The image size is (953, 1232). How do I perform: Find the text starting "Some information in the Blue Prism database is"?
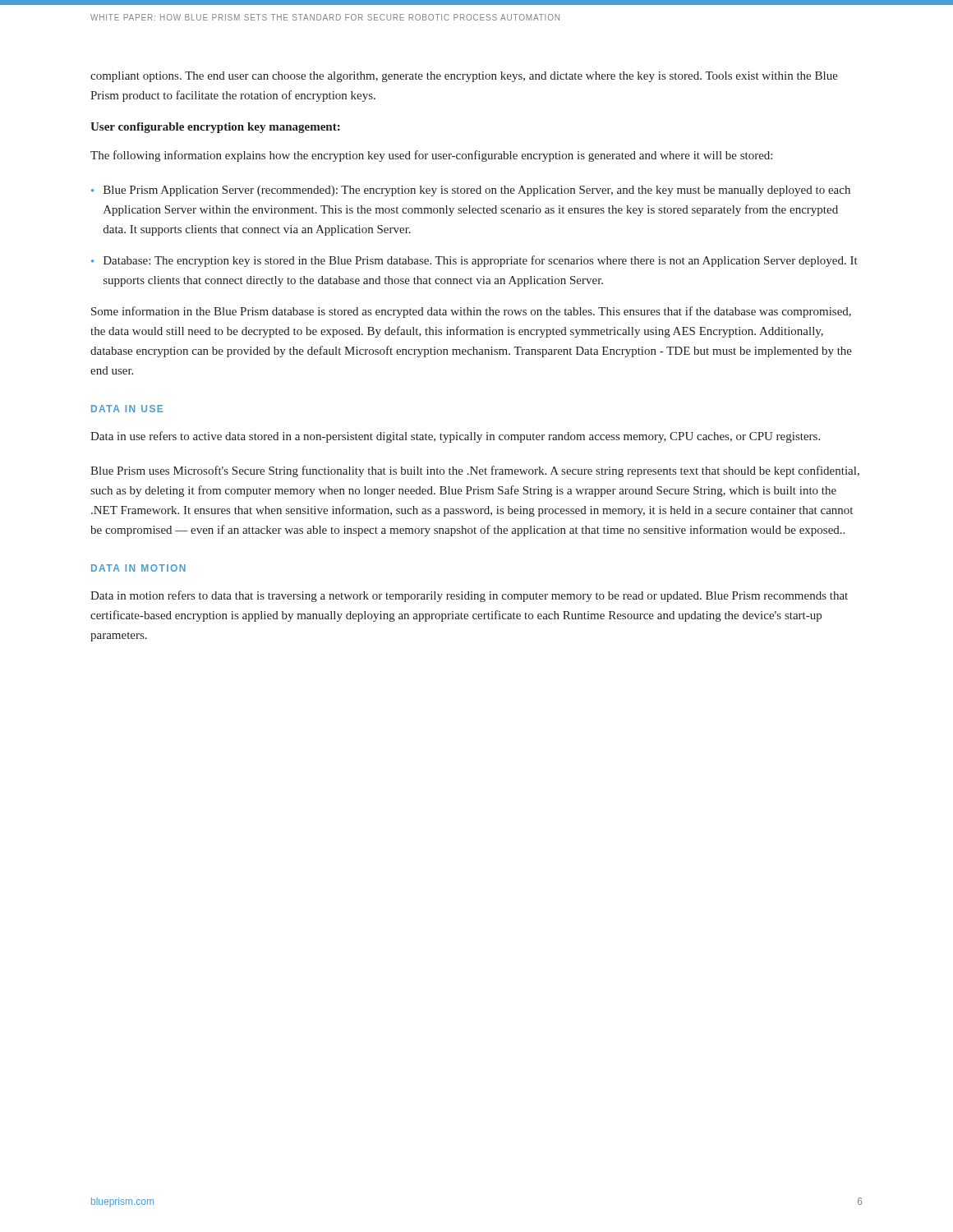(x=471, y=341)
